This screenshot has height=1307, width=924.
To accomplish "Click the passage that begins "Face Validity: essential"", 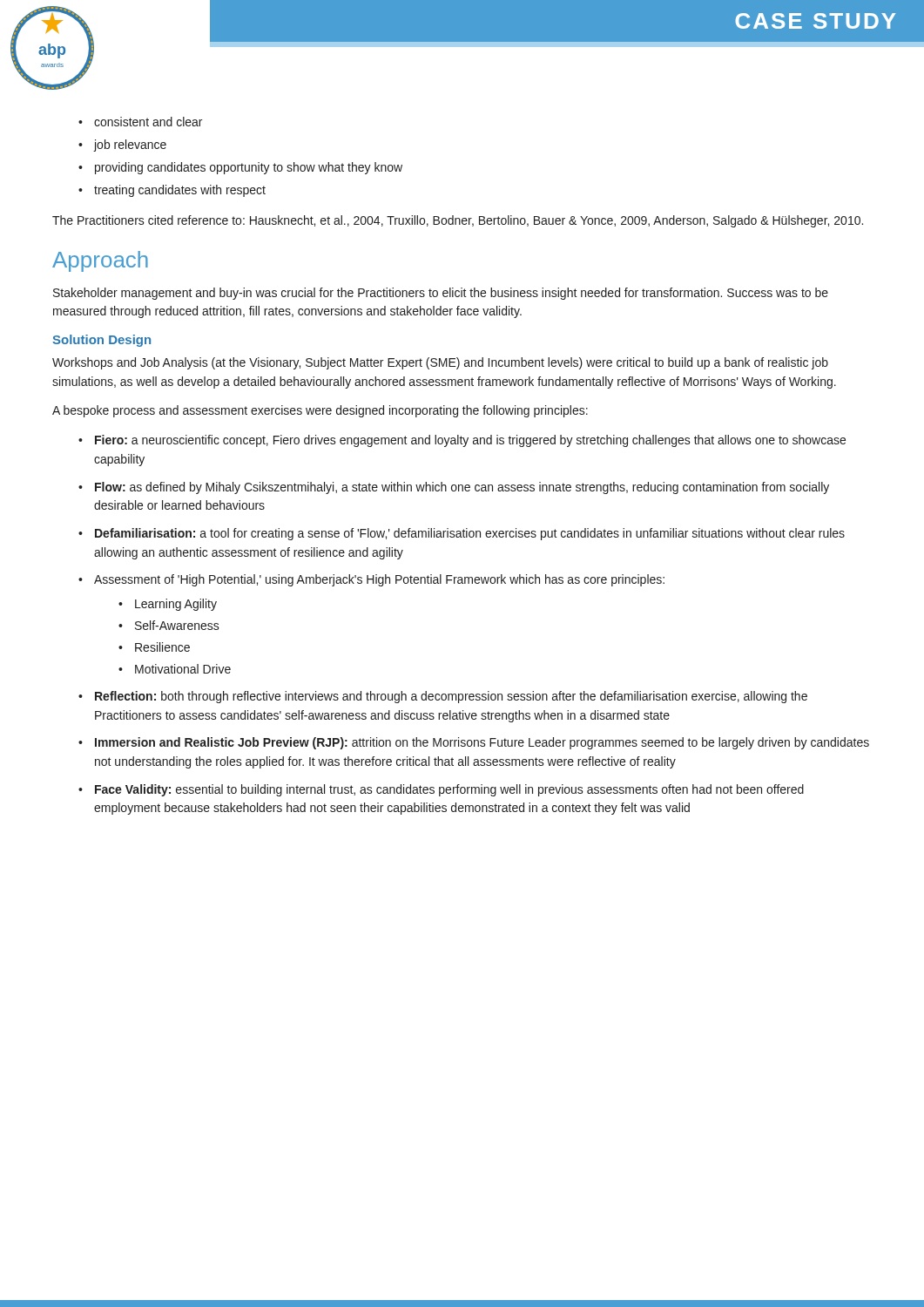I will [x=449, y=799].
